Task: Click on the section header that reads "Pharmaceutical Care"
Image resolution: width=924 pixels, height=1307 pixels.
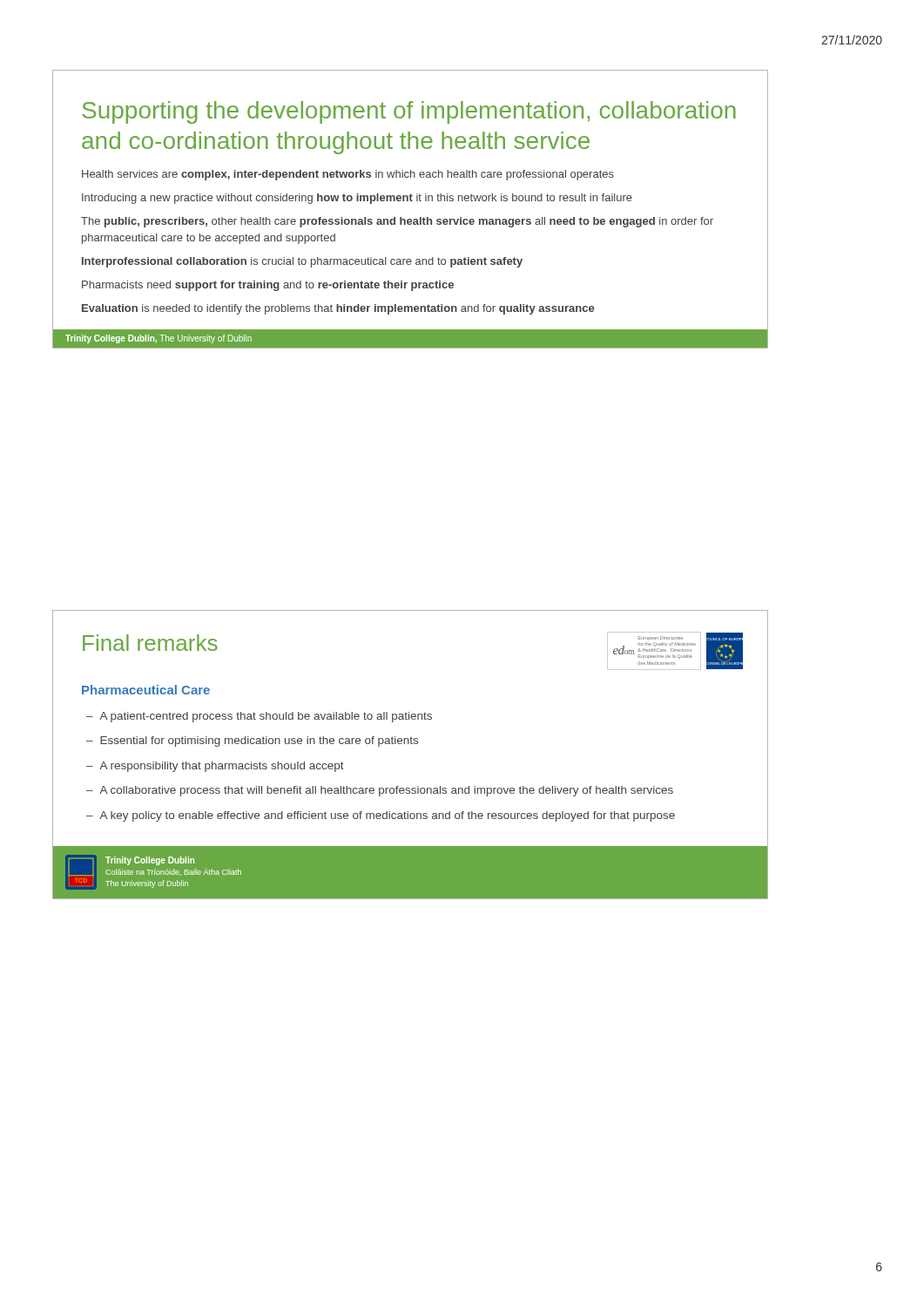Action: (x=146, y=689)
